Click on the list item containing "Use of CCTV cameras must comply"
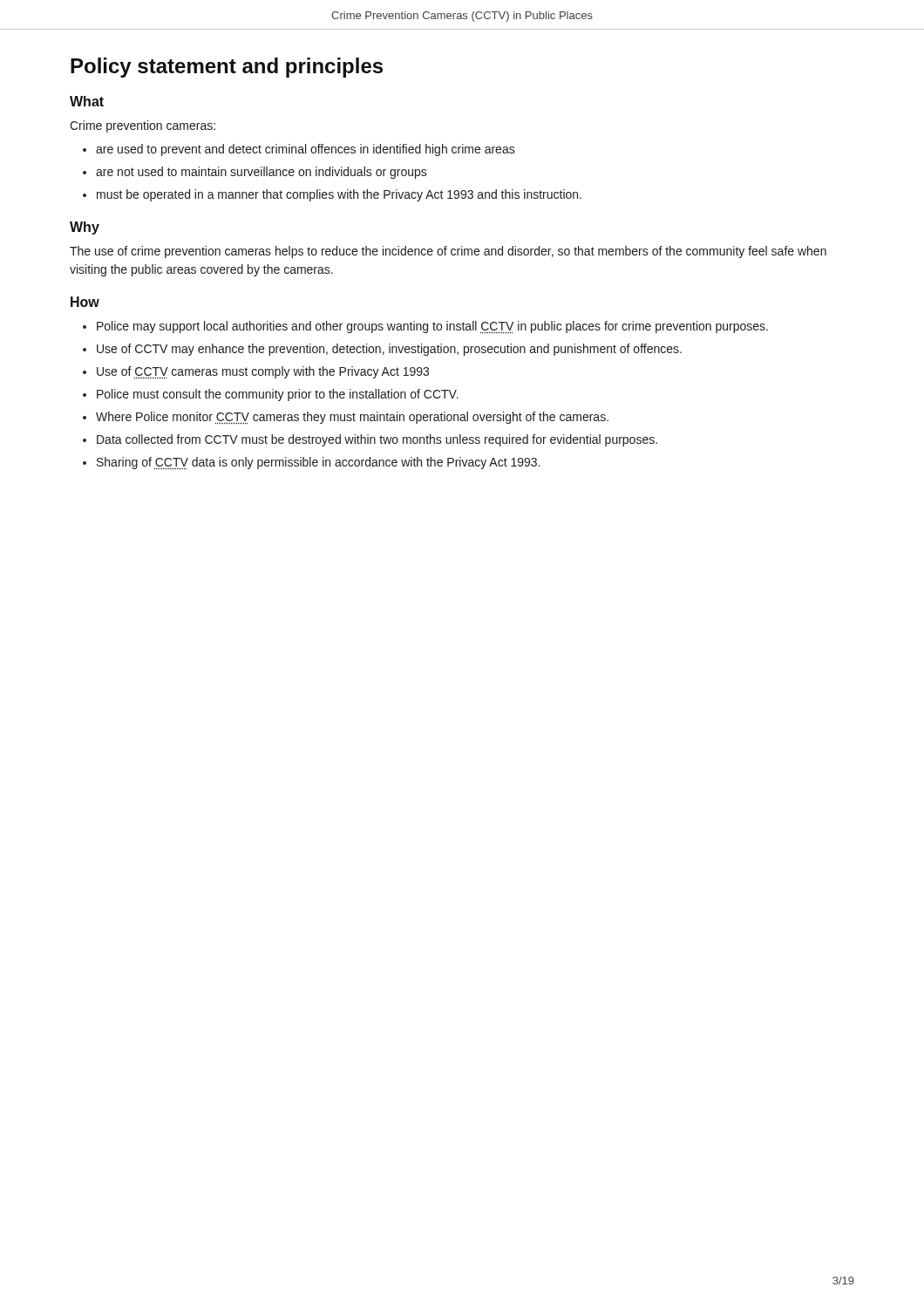 [x=263, y=371]
